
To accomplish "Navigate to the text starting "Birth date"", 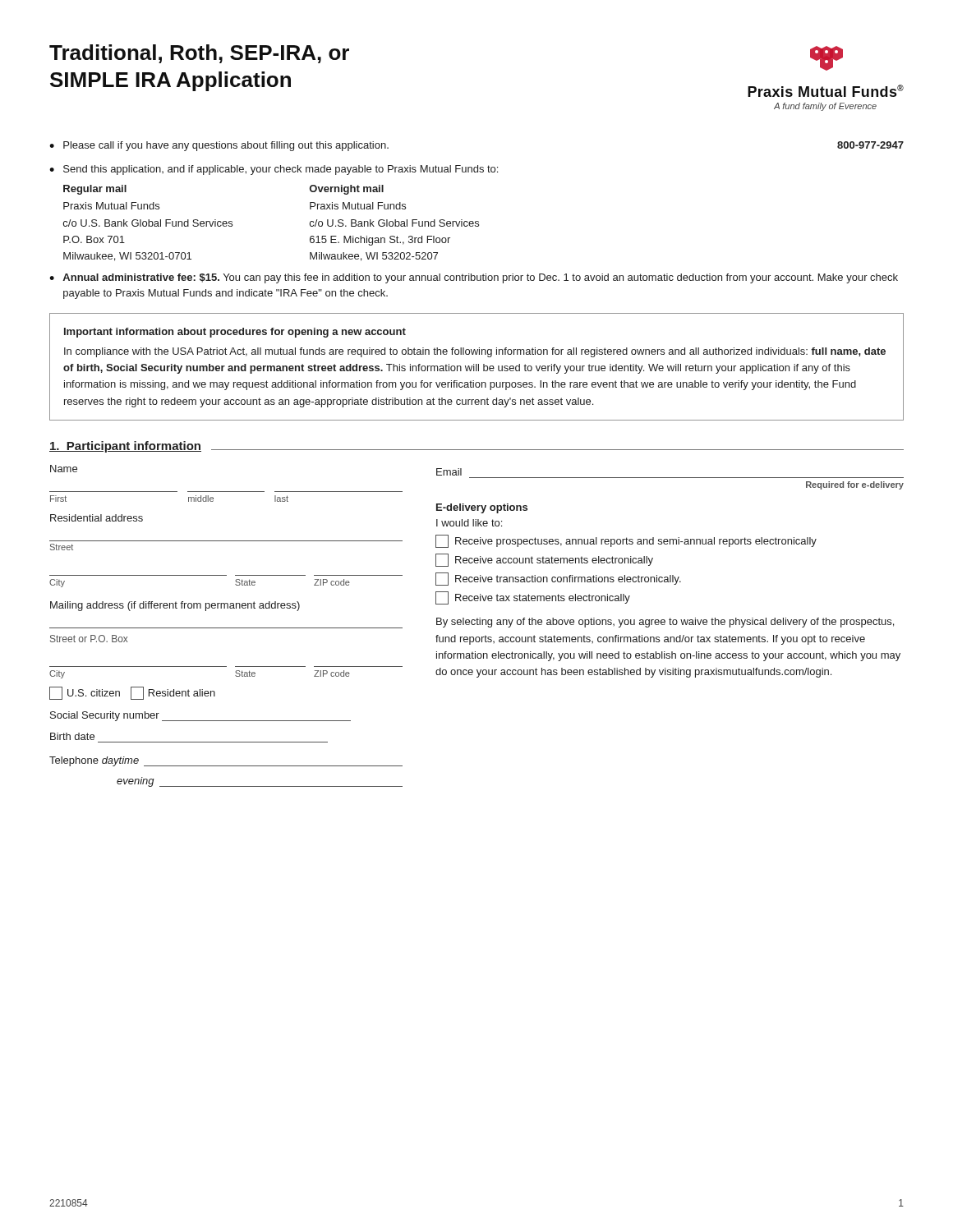I will point(226,736).
